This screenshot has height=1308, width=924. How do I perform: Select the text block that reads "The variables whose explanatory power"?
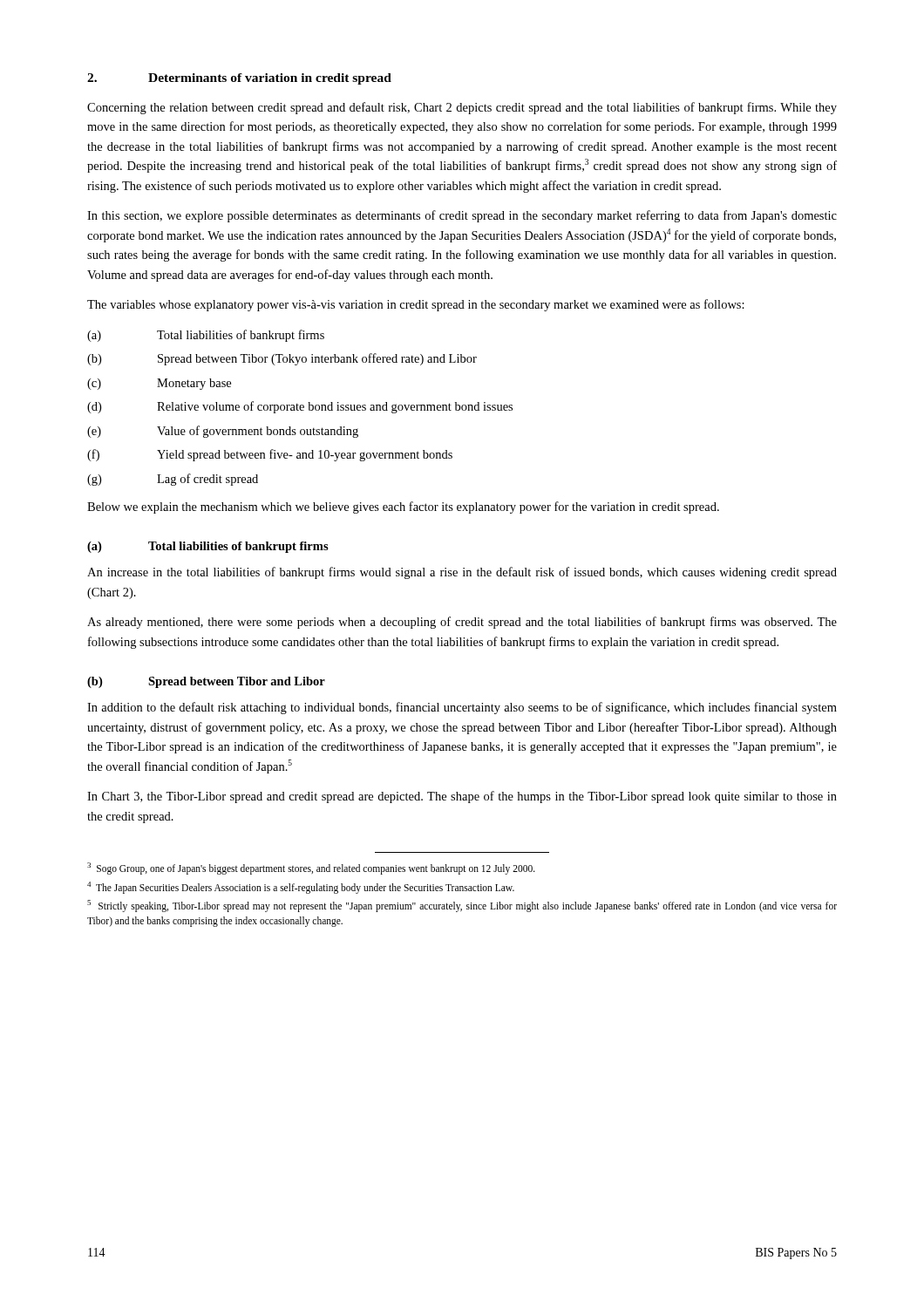tap(462, 305)
